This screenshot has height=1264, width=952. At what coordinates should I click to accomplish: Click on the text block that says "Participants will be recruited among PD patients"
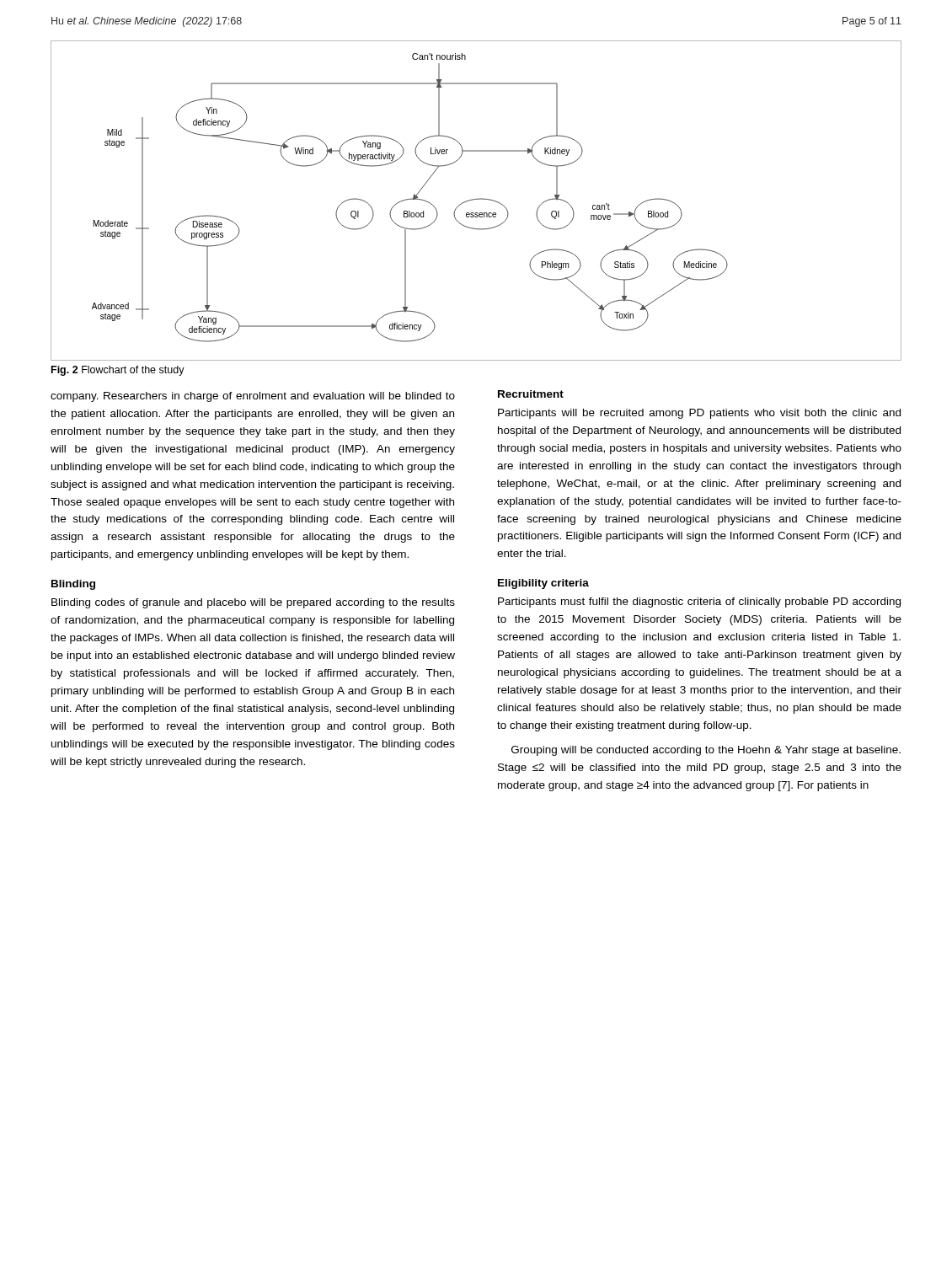699,483
